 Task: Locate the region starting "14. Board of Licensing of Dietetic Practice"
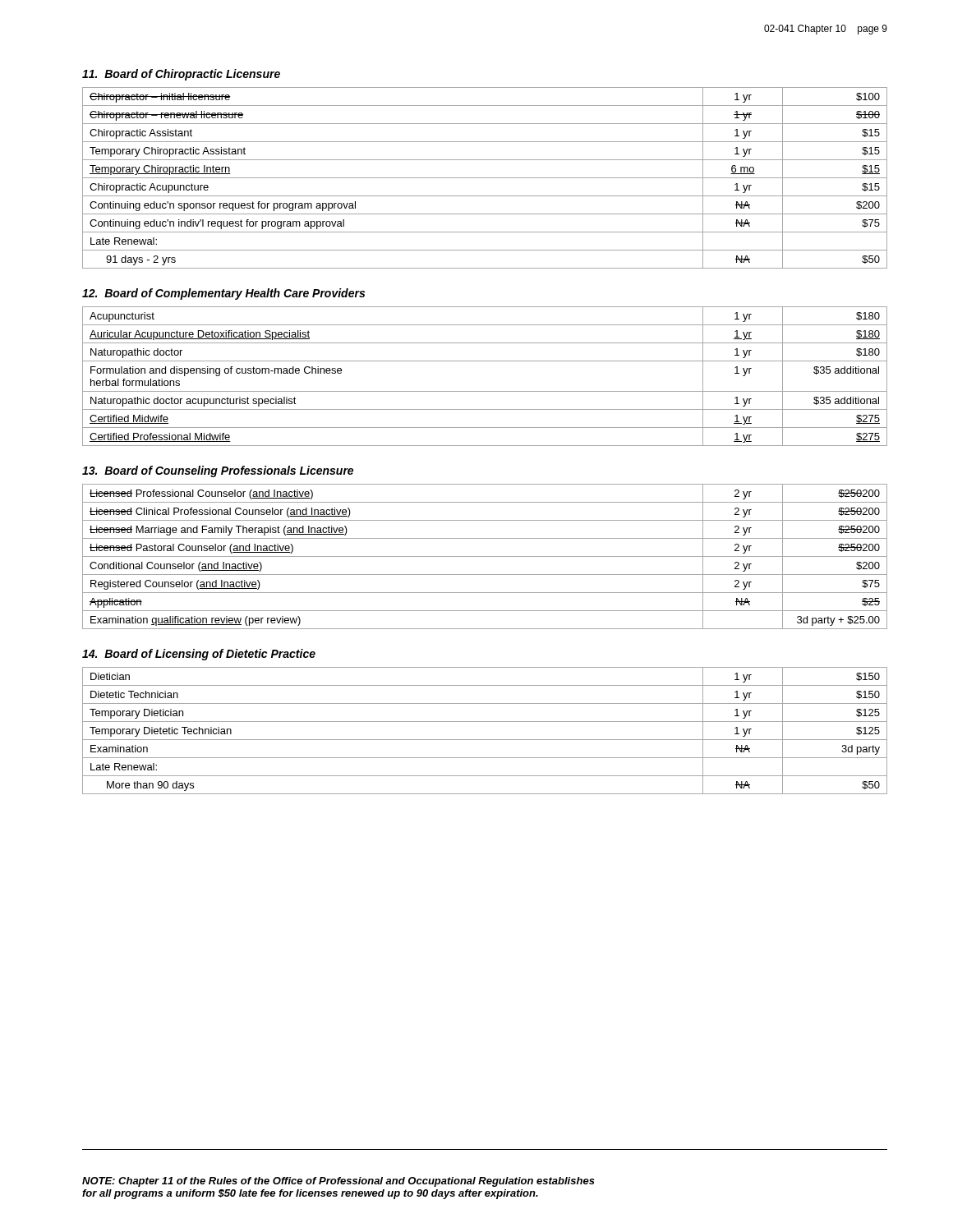(199, 654)
